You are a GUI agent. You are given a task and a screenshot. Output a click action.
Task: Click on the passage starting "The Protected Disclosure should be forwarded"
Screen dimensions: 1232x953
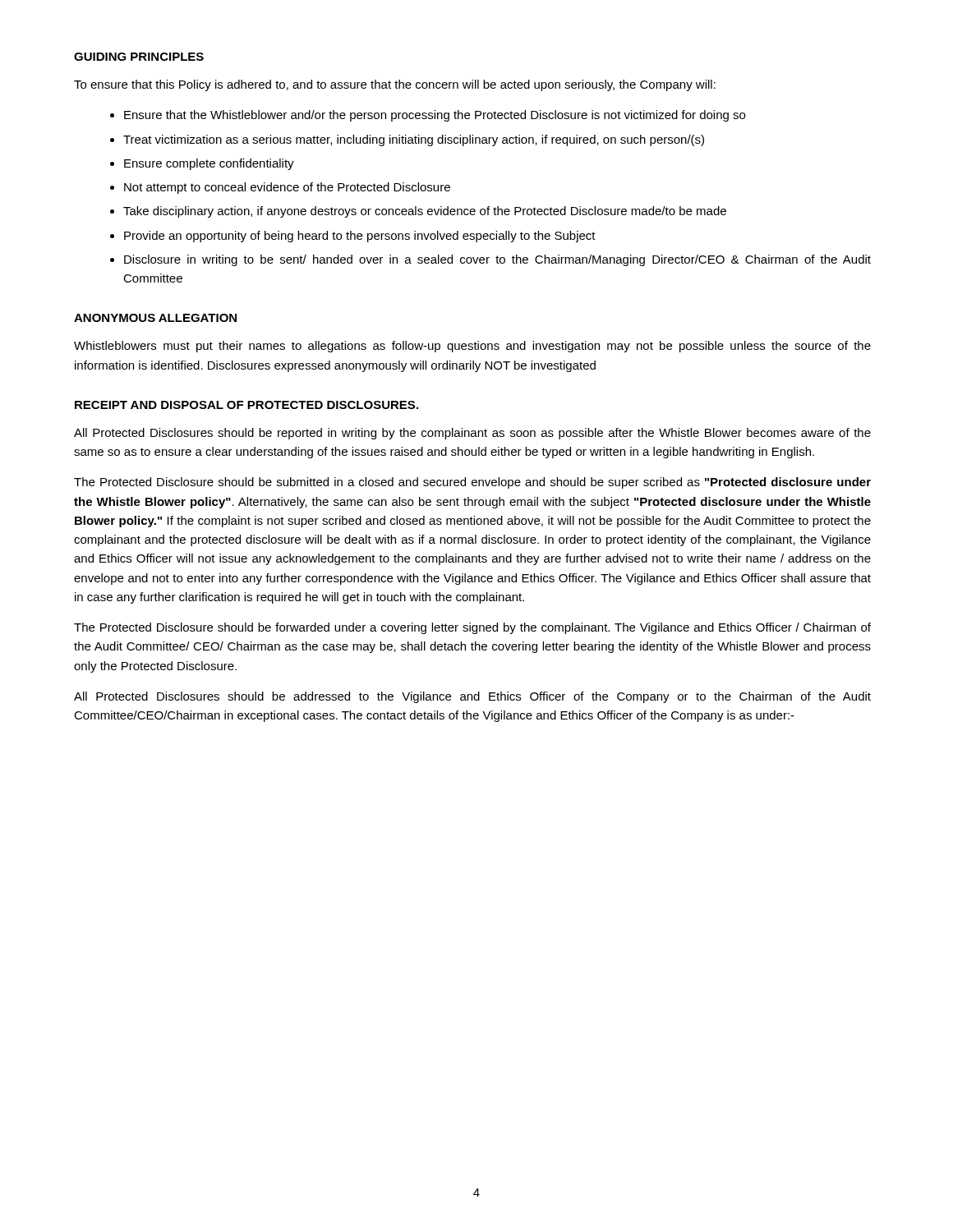pyautogui.click(x=472, y=646)
